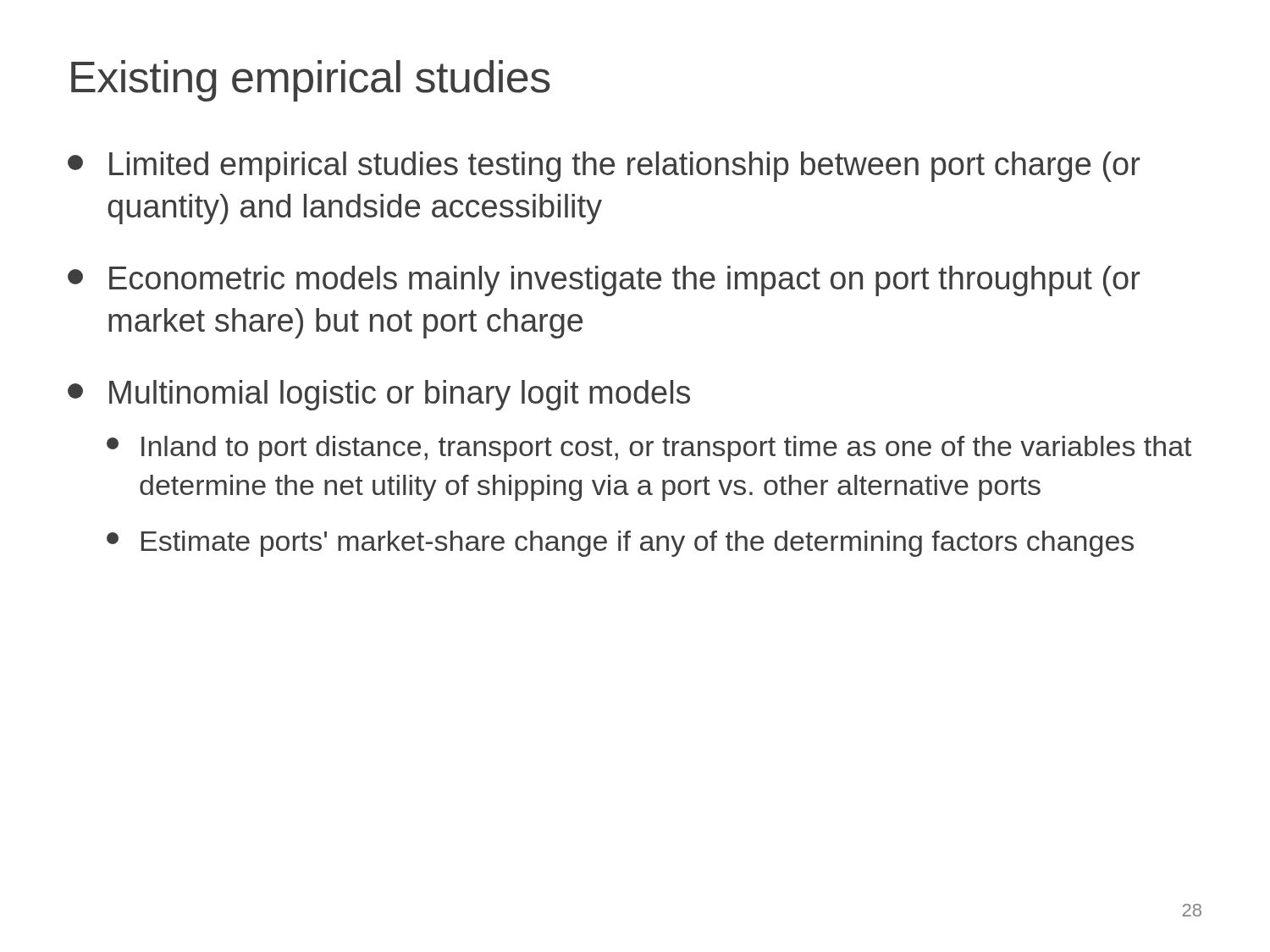Click on the text starting "Estimate ports' market-share change if any of the"

(x=654, y=542)
